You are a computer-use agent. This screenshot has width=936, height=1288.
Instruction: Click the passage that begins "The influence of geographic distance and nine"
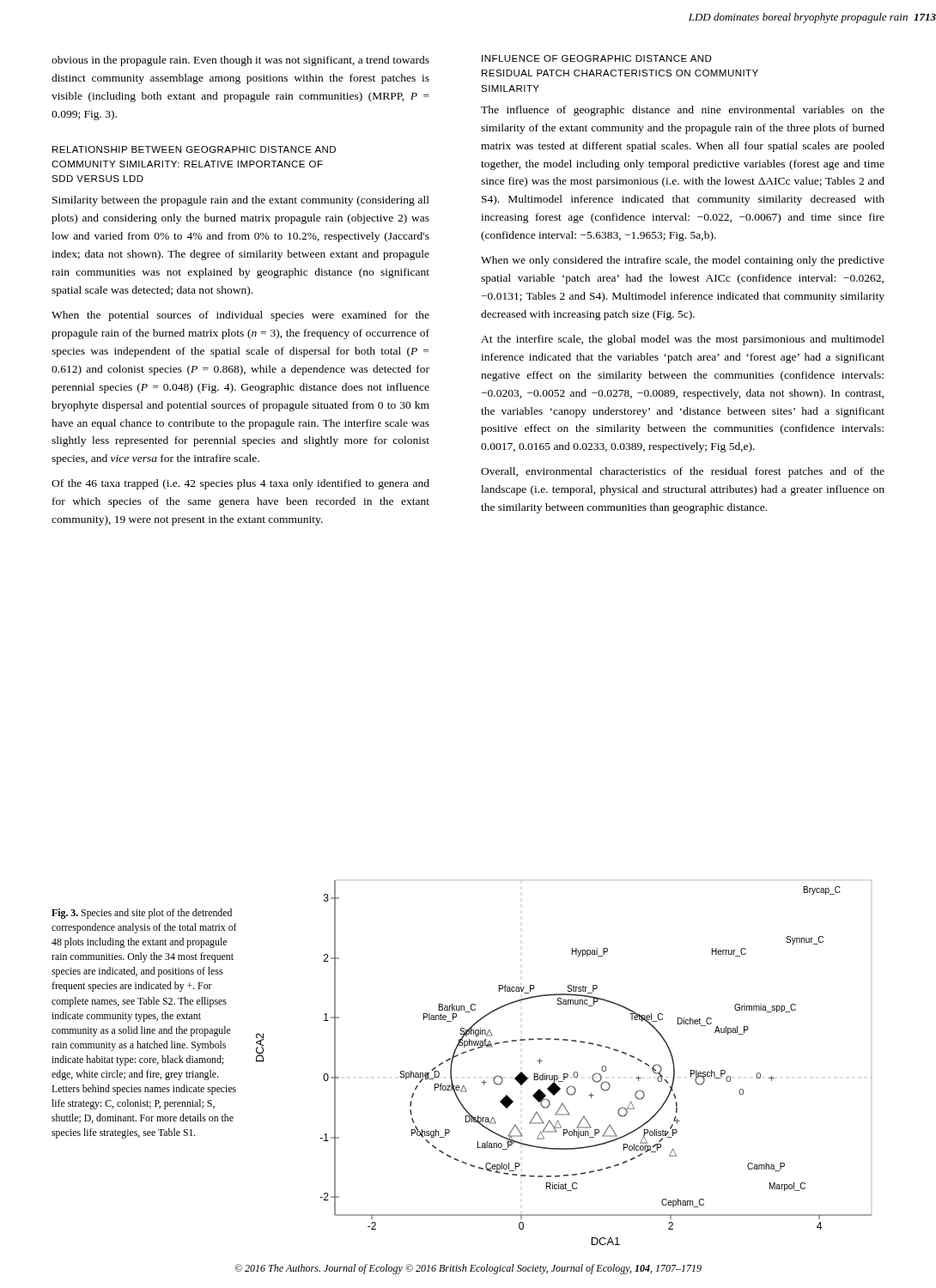coord(683,172)
